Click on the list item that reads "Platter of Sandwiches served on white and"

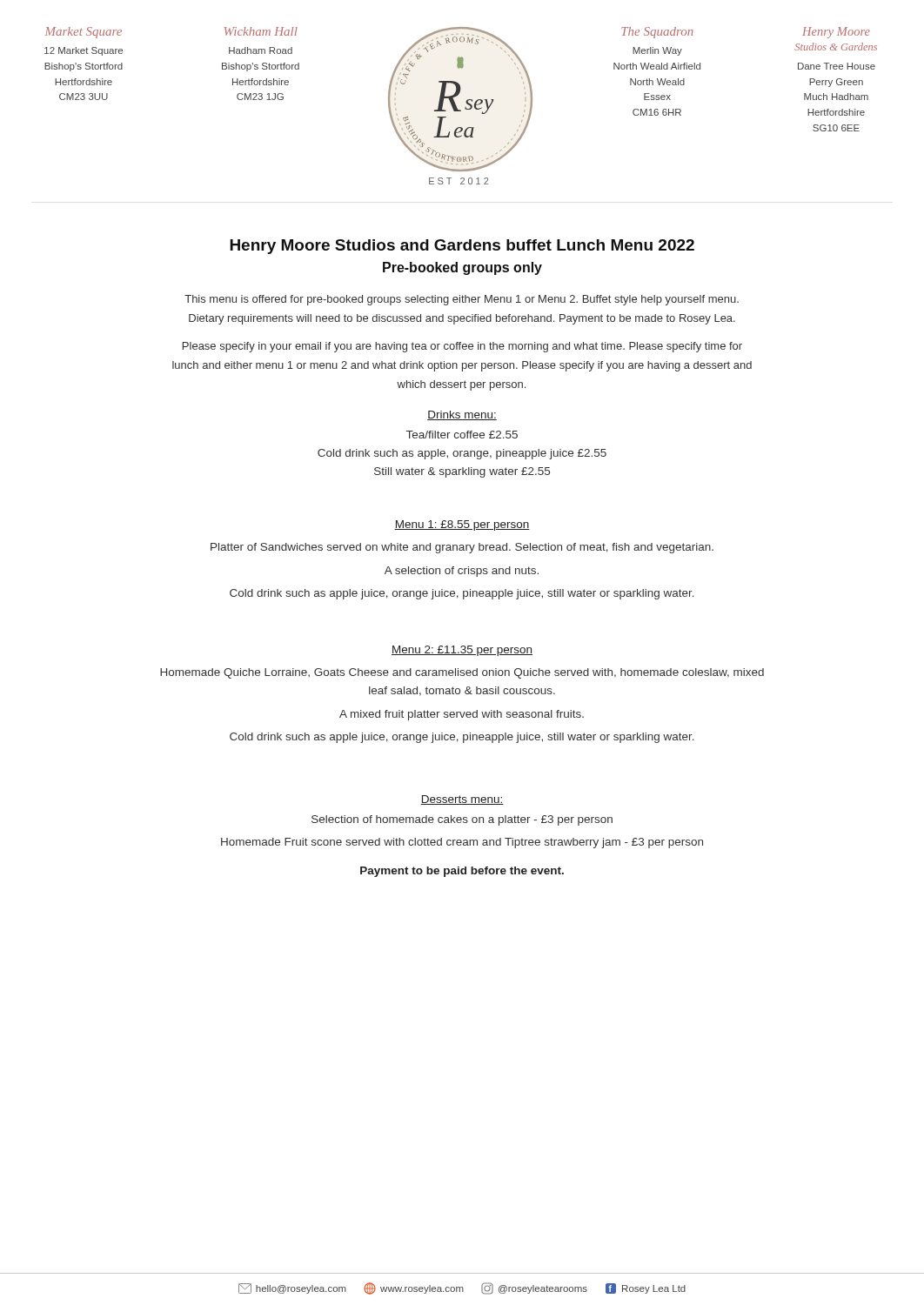pyautogui.click(x=462, y=547)
